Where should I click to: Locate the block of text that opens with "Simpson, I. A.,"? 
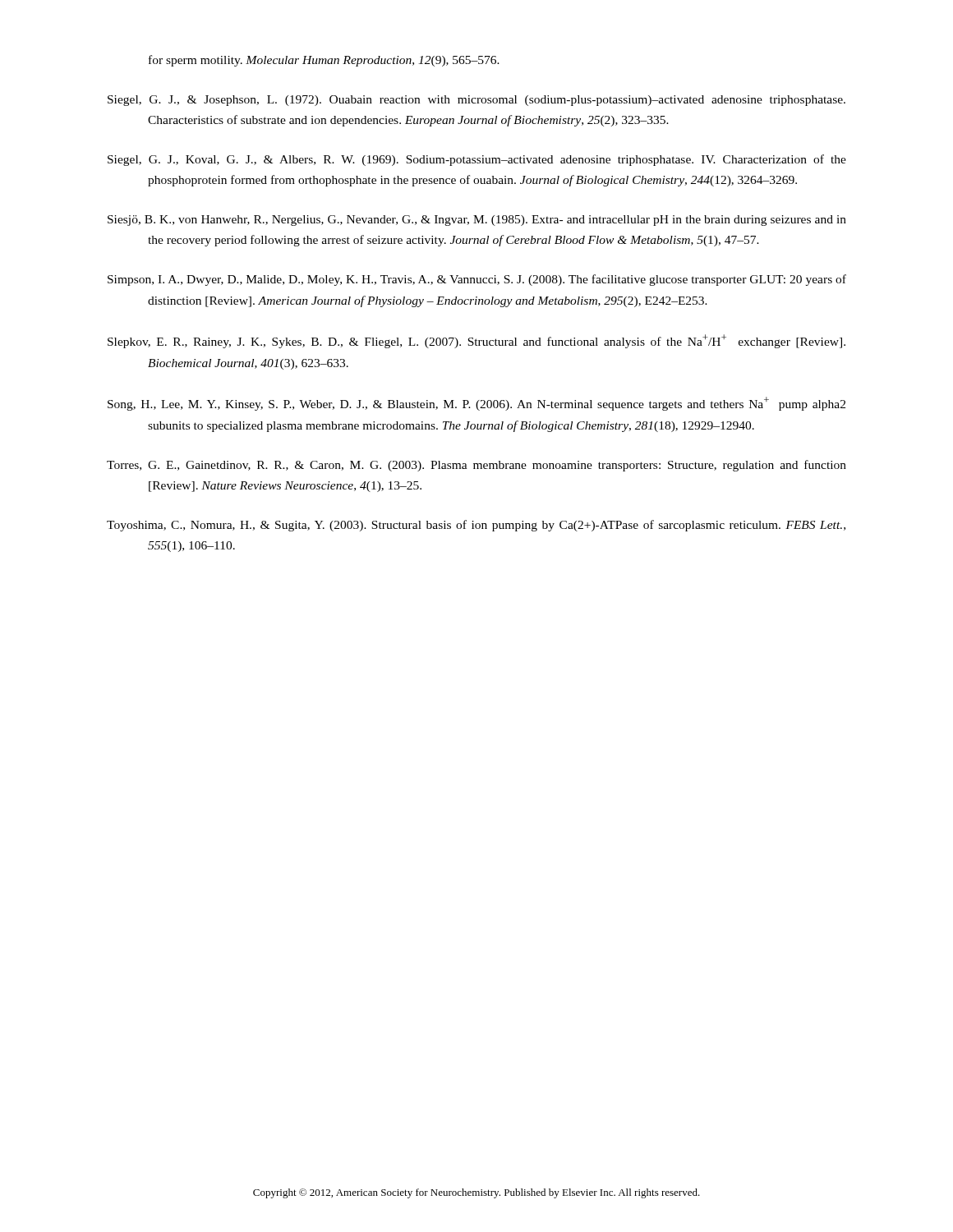pos(497,289)
